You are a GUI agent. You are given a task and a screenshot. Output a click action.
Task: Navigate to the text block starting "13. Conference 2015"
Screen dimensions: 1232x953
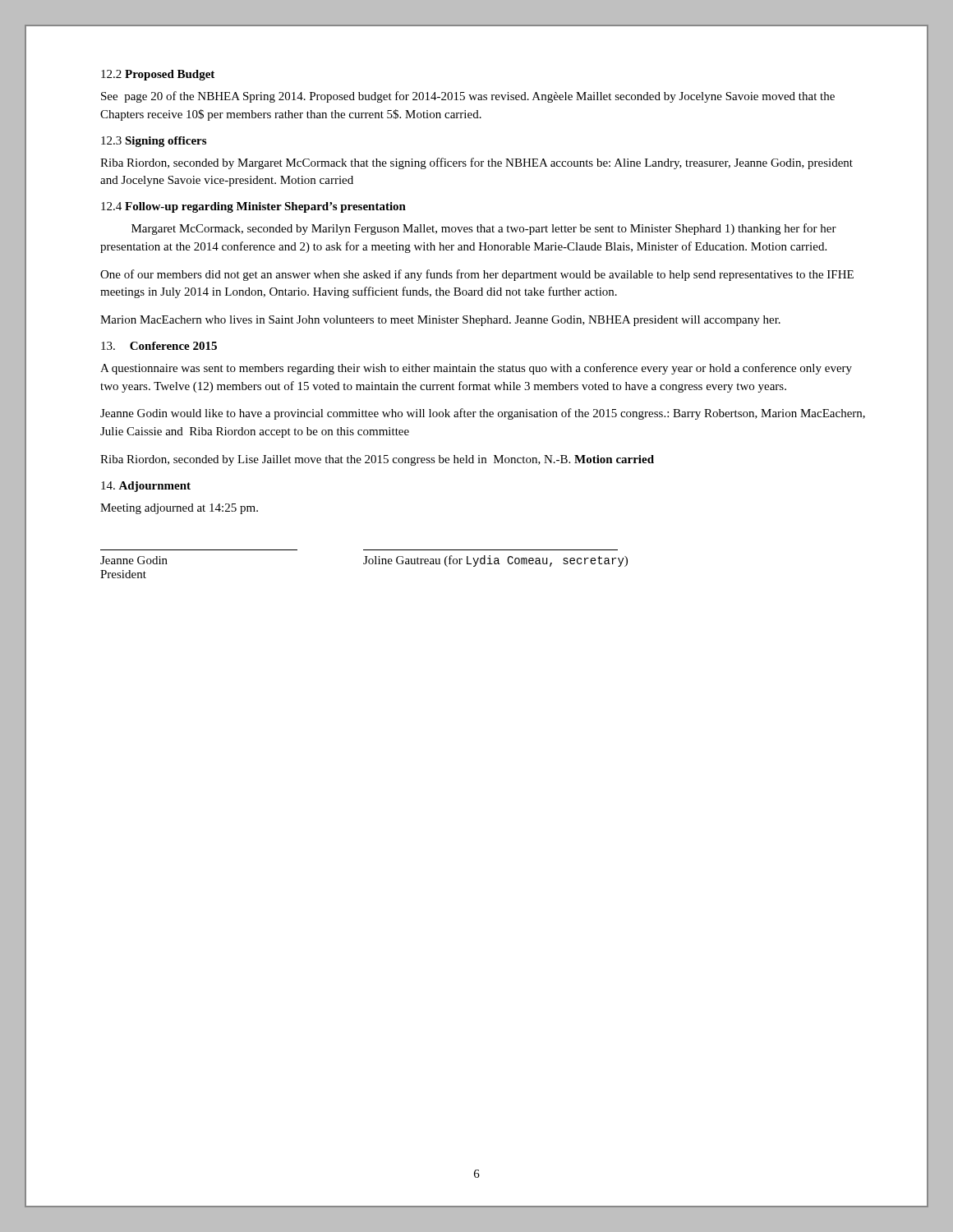[x=159, y=346]
